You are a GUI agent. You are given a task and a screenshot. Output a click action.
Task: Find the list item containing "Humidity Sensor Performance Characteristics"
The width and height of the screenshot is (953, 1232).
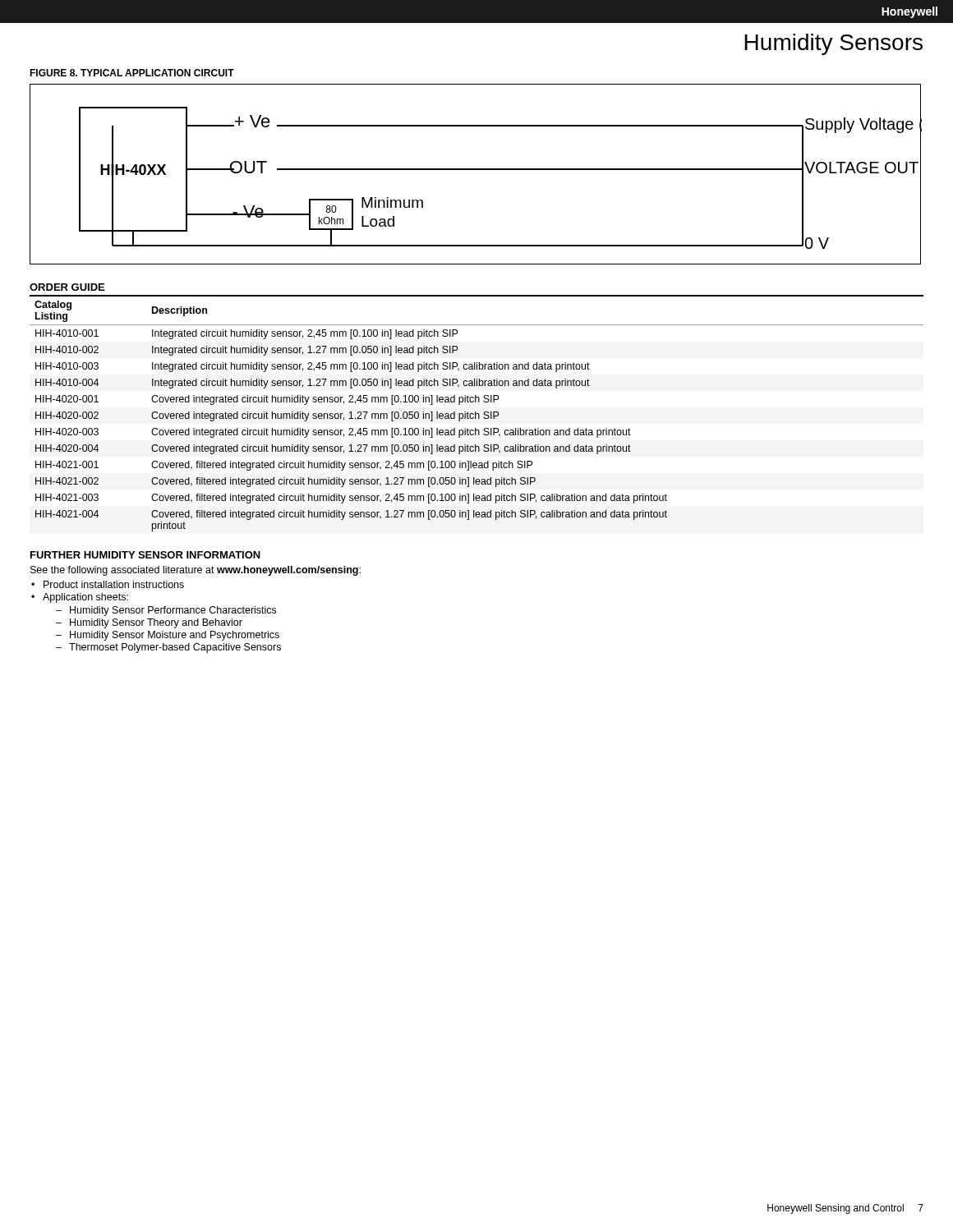[x=173, y=610]
